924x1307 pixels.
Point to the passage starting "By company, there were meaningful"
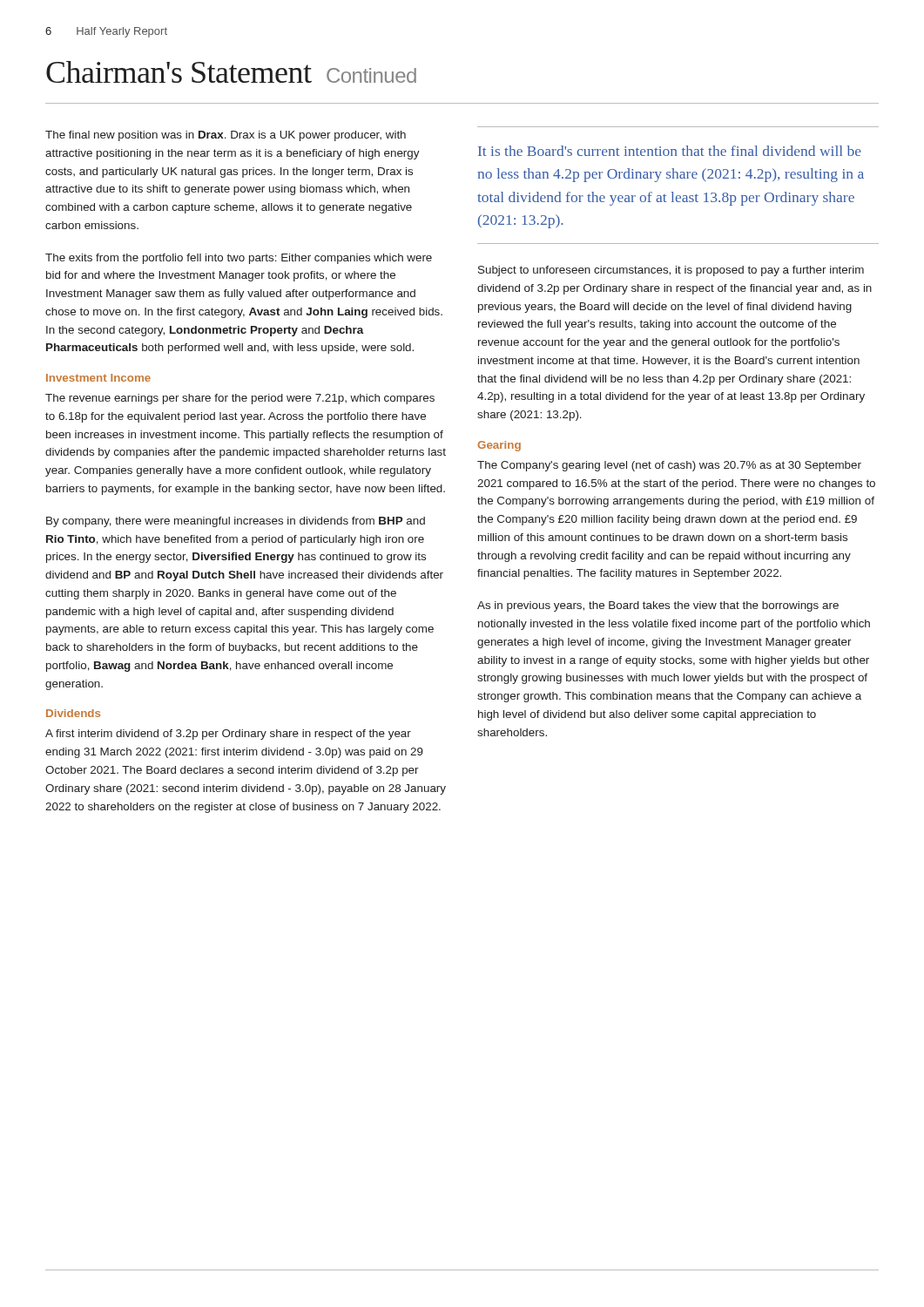[244, 602]
